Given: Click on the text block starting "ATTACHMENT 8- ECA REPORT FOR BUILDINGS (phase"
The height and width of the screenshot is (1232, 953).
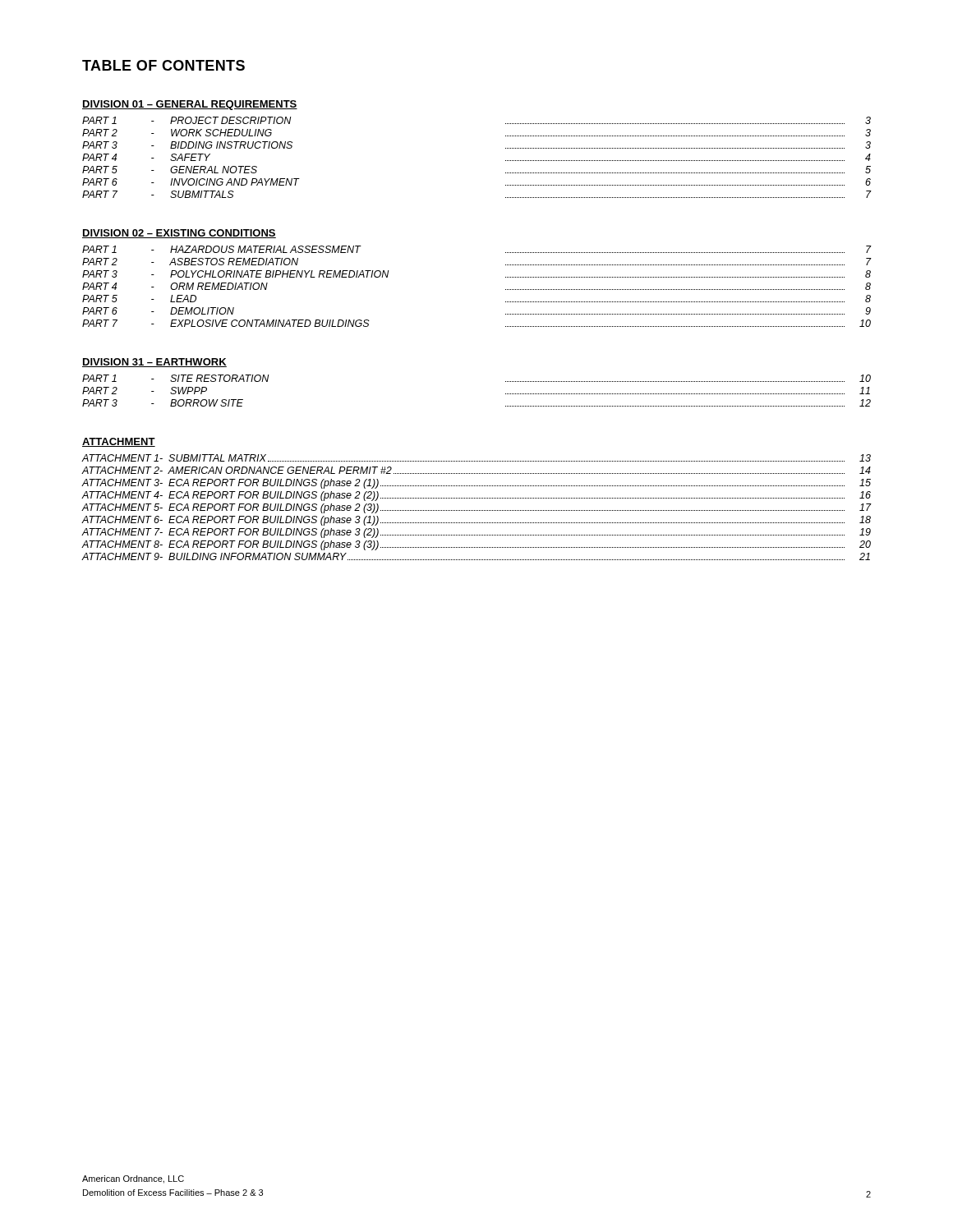Looking at the screenshot, I should [476, 545].
